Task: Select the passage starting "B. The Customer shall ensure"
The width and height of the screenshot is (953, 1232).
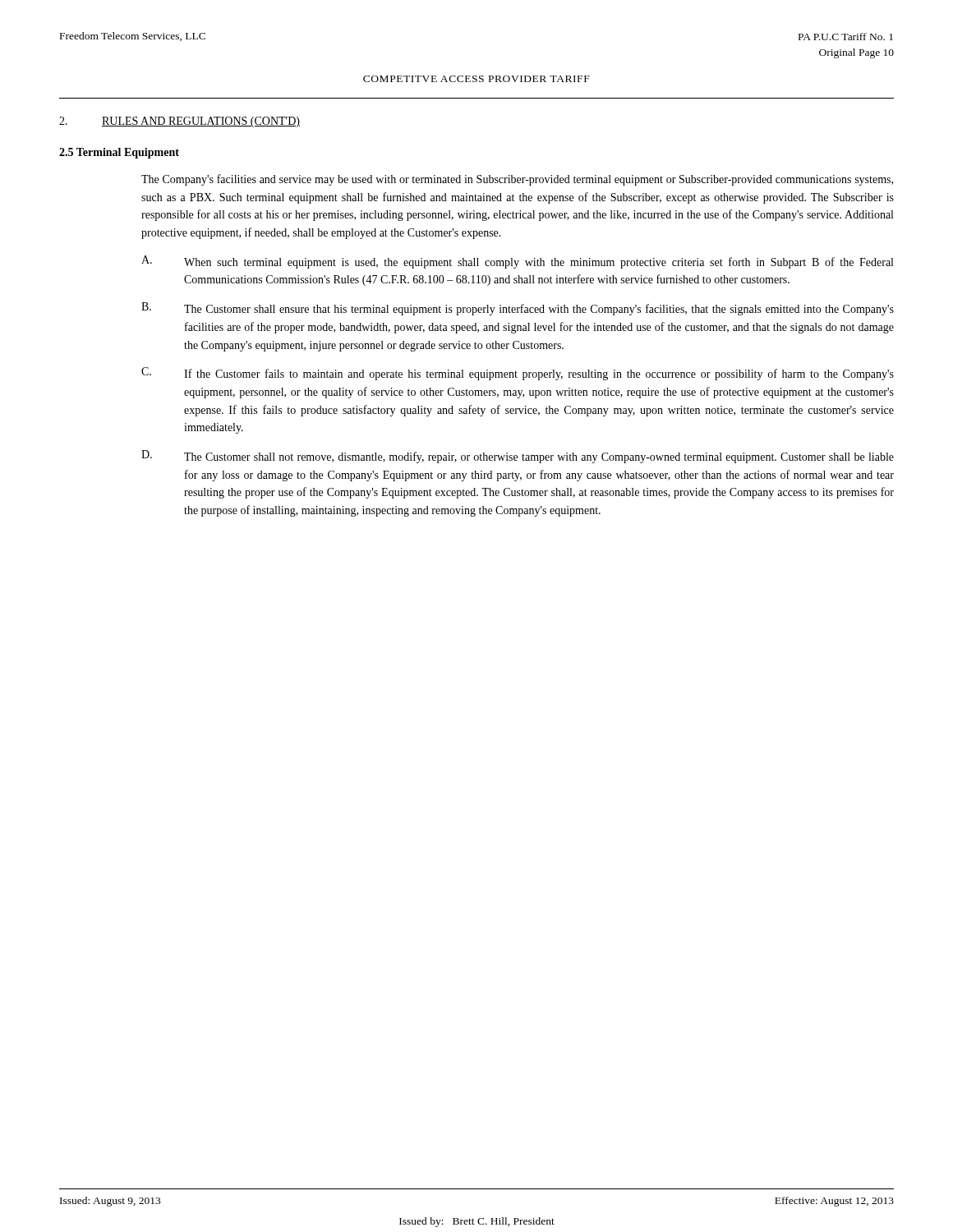Action: (518, 327)
